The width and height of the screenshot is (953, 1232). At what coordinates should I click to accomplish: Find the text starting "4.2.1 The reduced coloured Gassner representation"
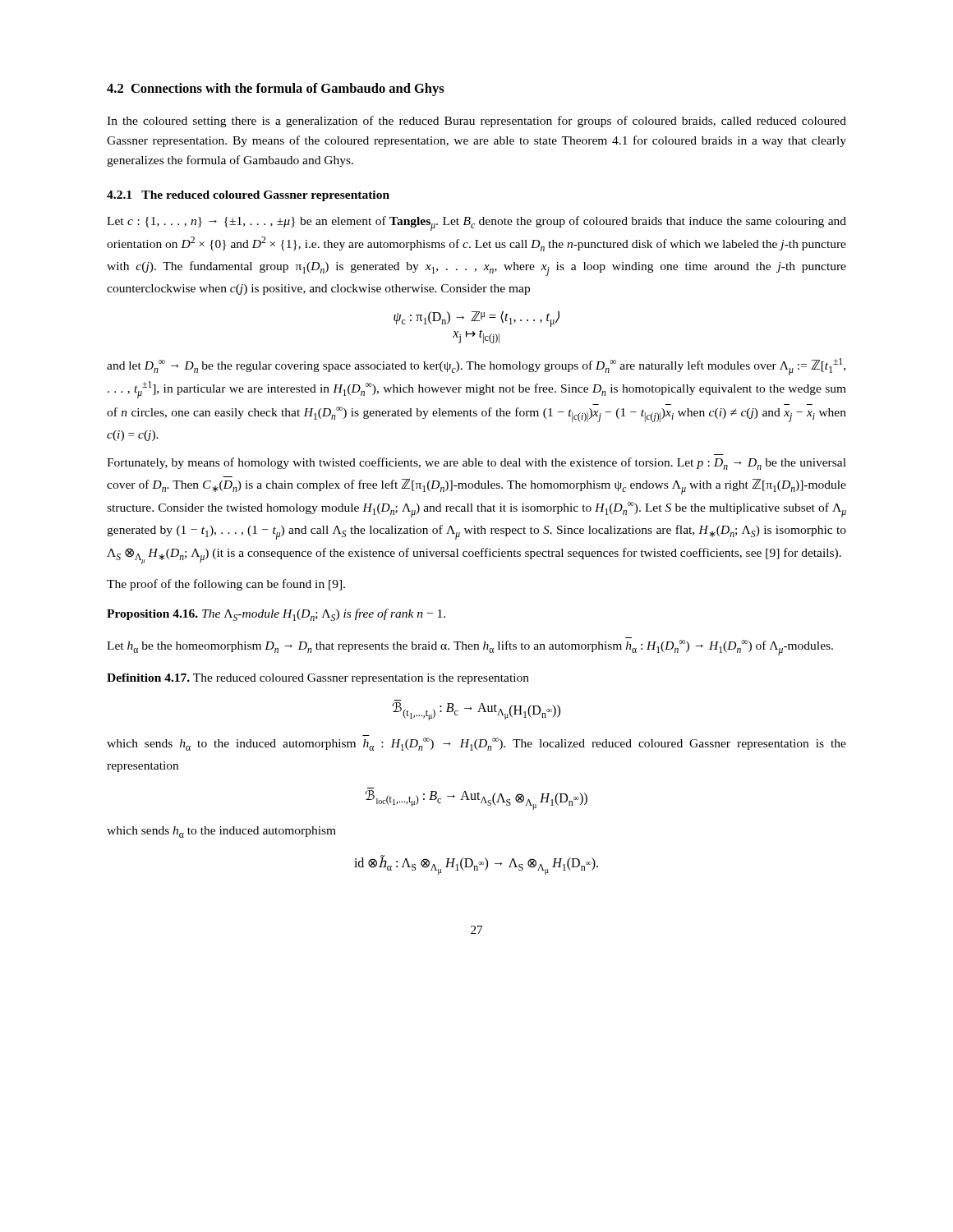(x=248, y=194)
